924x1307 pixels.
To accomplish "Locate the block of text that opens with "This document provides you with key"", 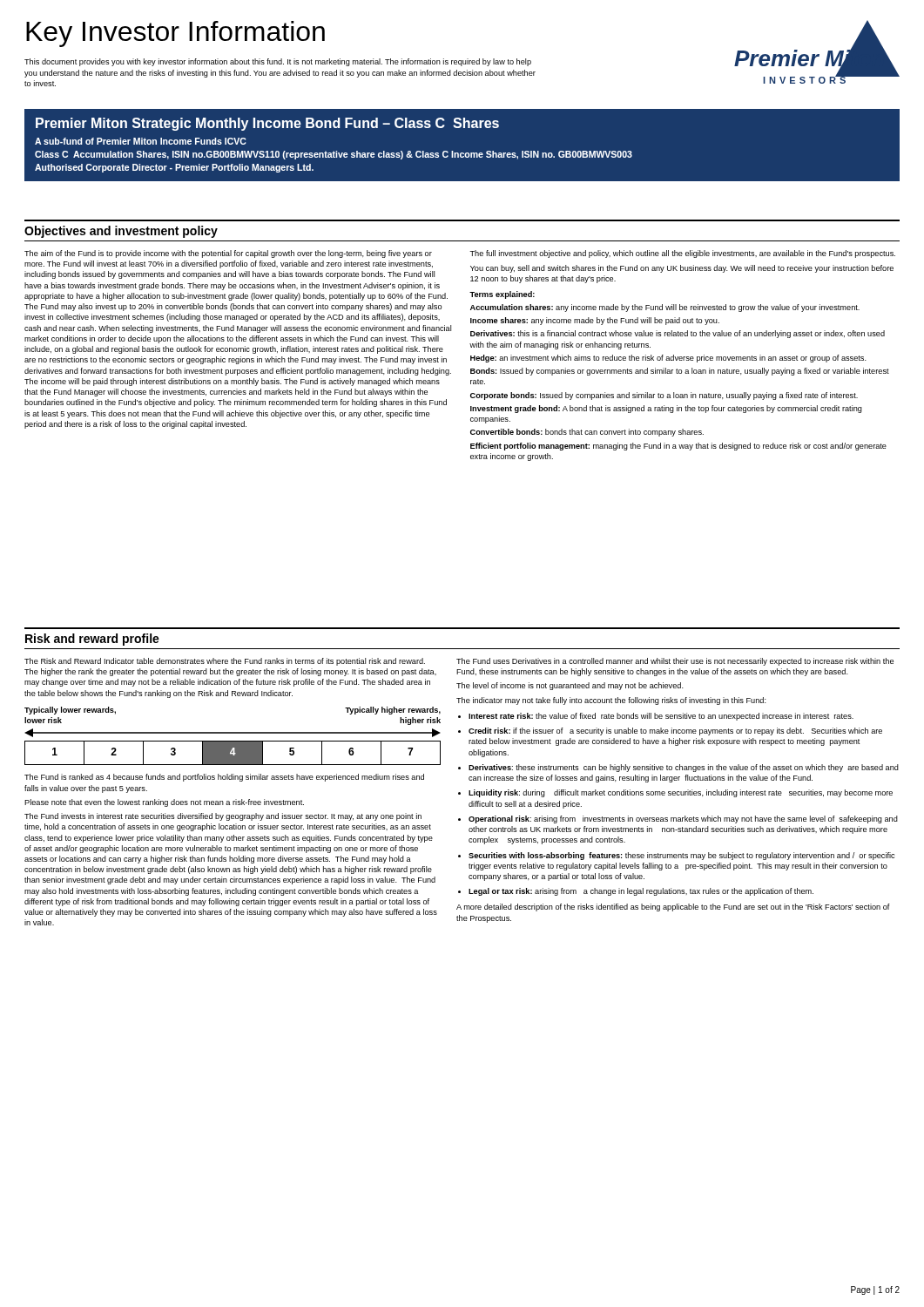I will (280, 73).
